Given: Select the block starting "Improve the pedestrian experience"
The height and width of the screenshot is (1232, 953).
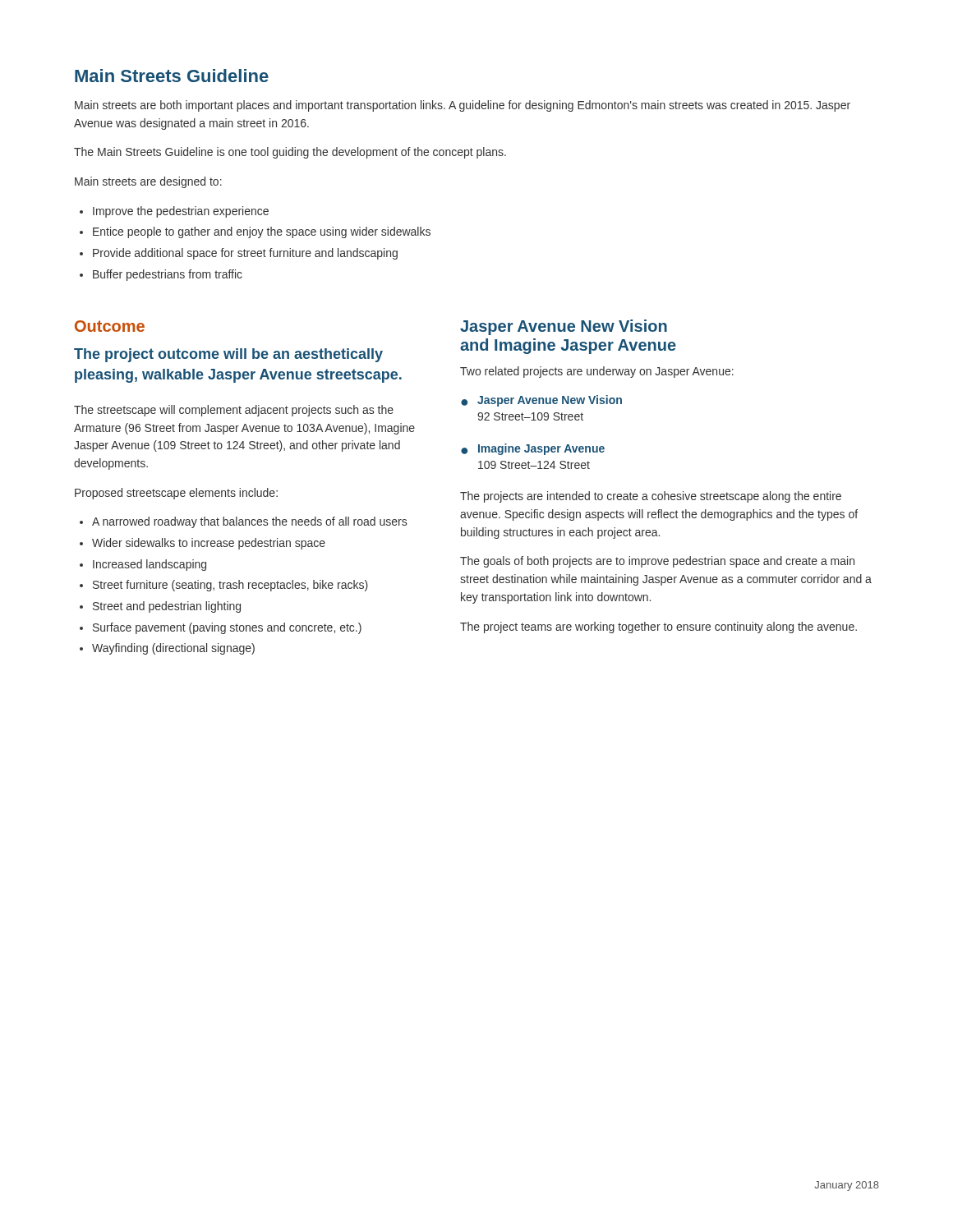Looking at the screenshot, I should (181, 211).
